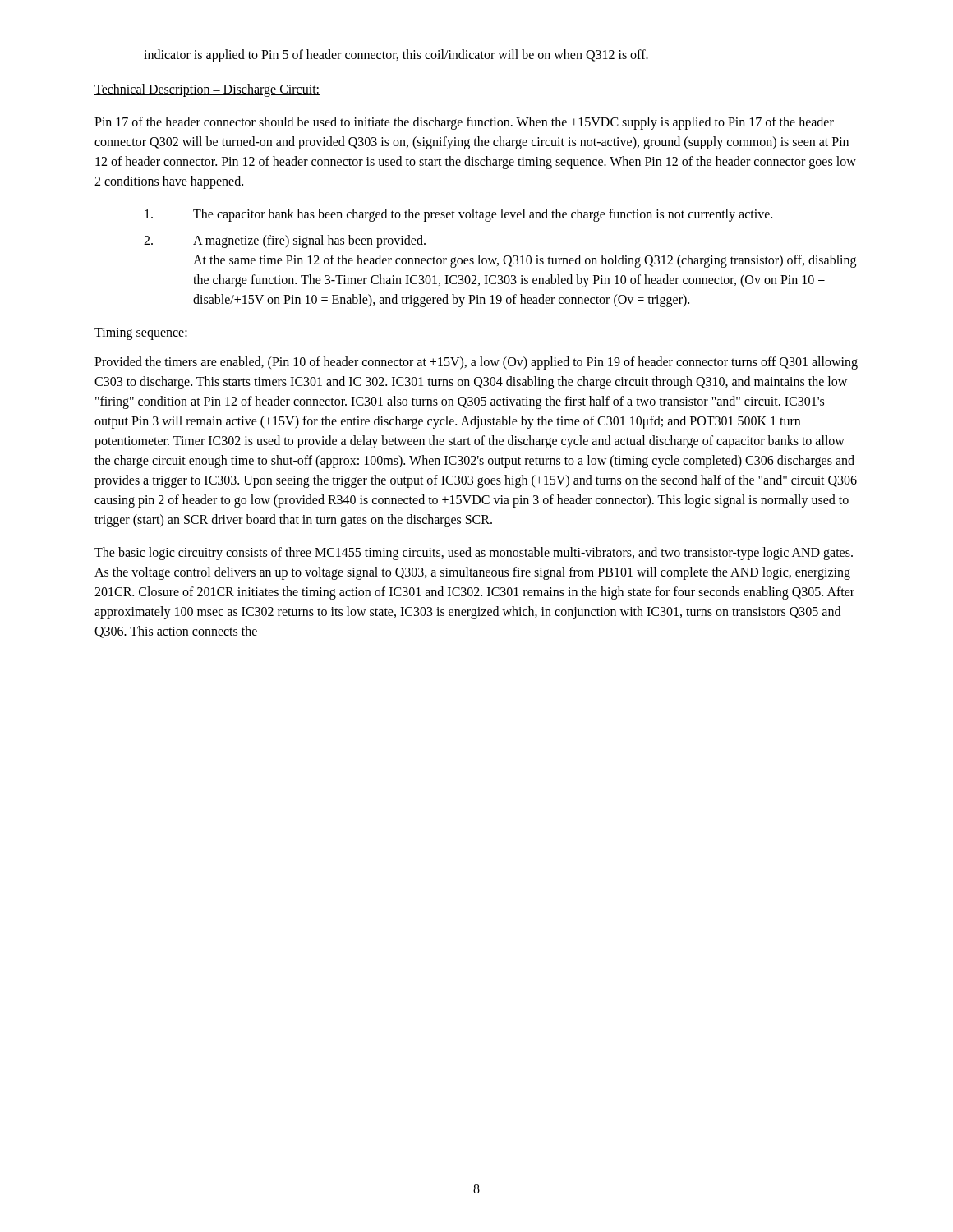Select the passage starting "2. A magnetize (fire) signal has"

click(x=476, y=270)
